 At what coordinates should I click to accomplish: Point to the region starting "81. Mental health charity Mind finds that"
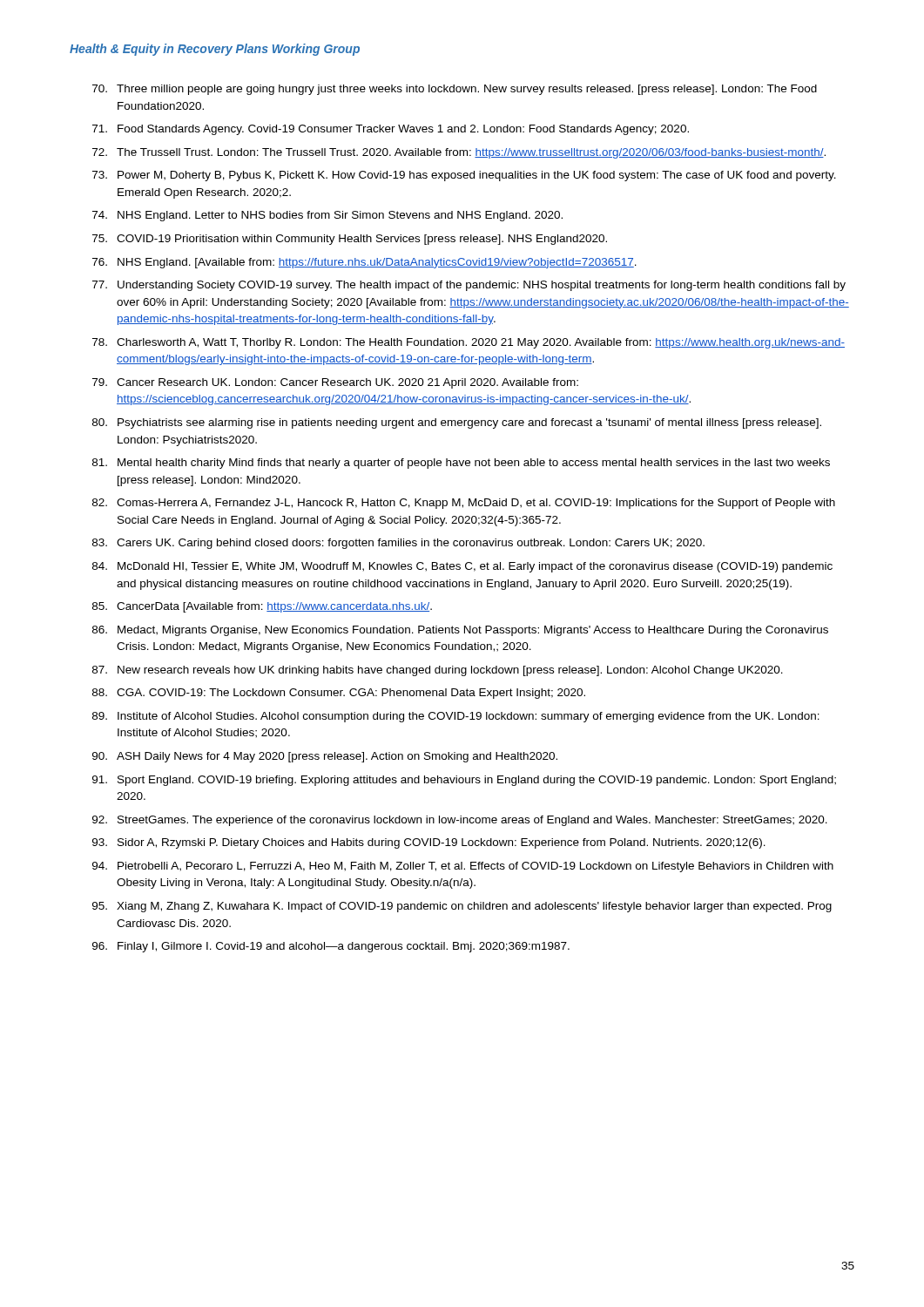462,471
